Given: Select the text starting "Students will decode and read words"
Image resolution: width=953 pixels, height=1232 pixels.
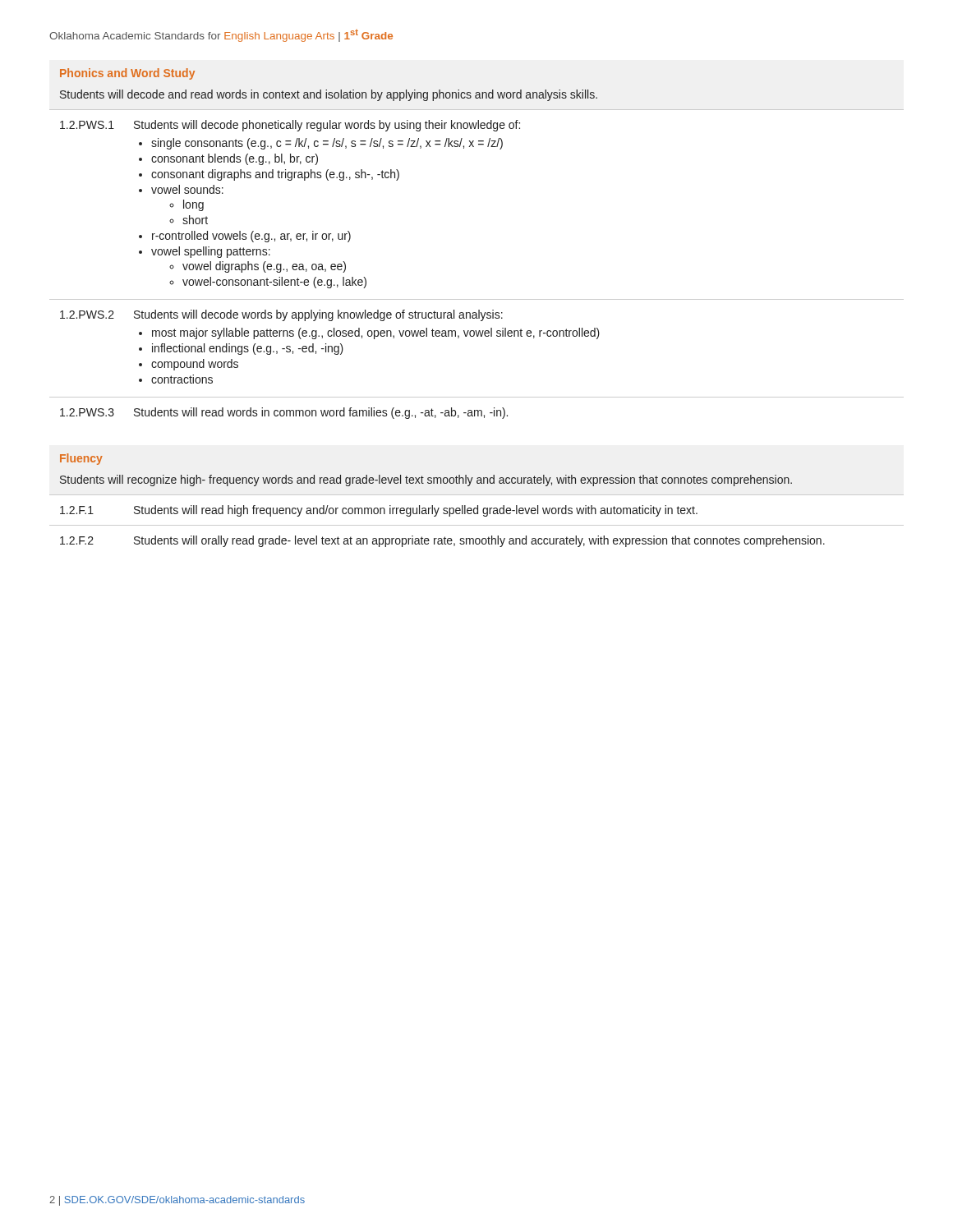Looking at the screenshot, I should tap(329, 94).
